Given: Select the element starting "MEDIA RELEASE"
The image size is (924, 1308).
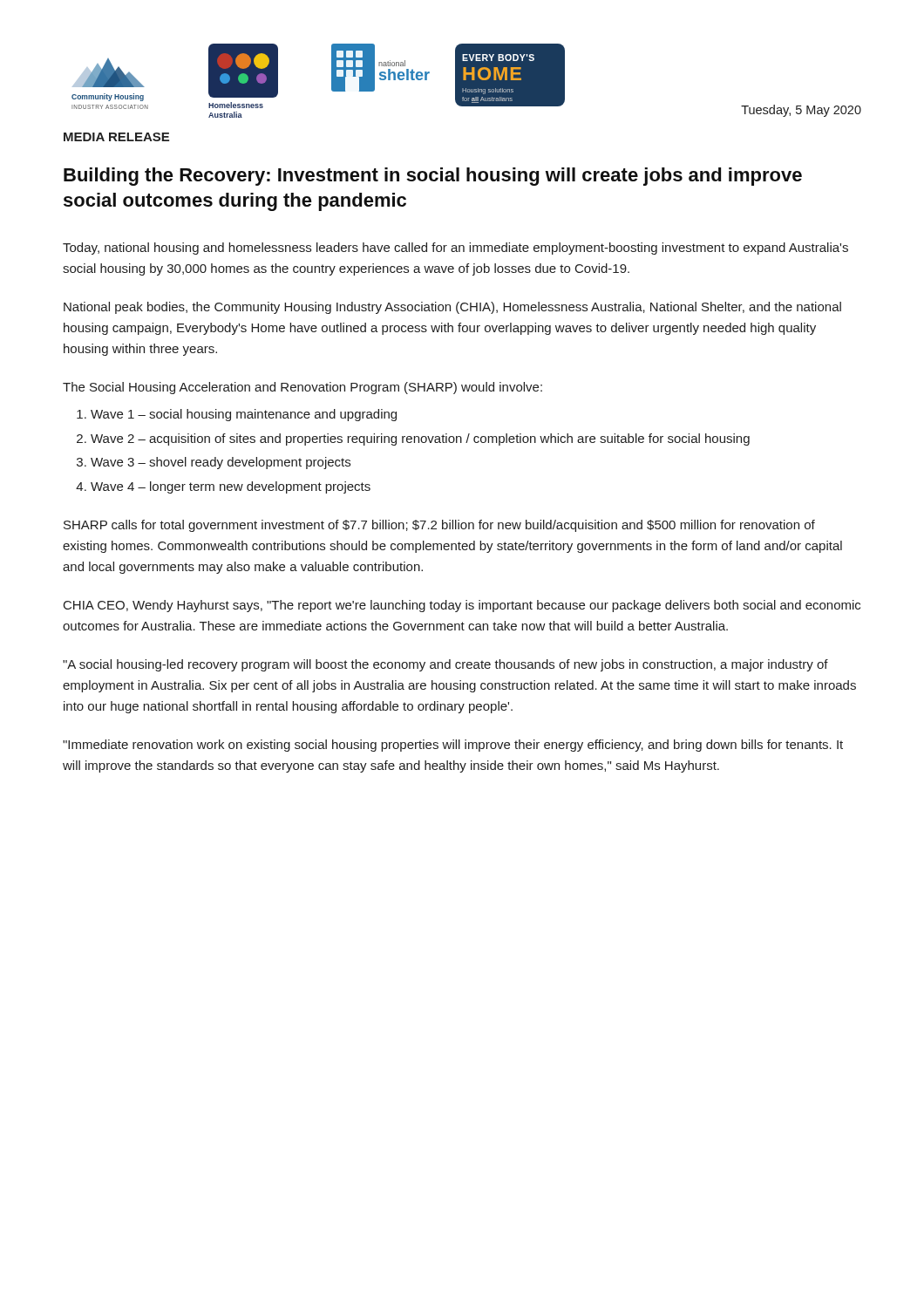Looking at the screenshot, I should [x=116, y=136].
